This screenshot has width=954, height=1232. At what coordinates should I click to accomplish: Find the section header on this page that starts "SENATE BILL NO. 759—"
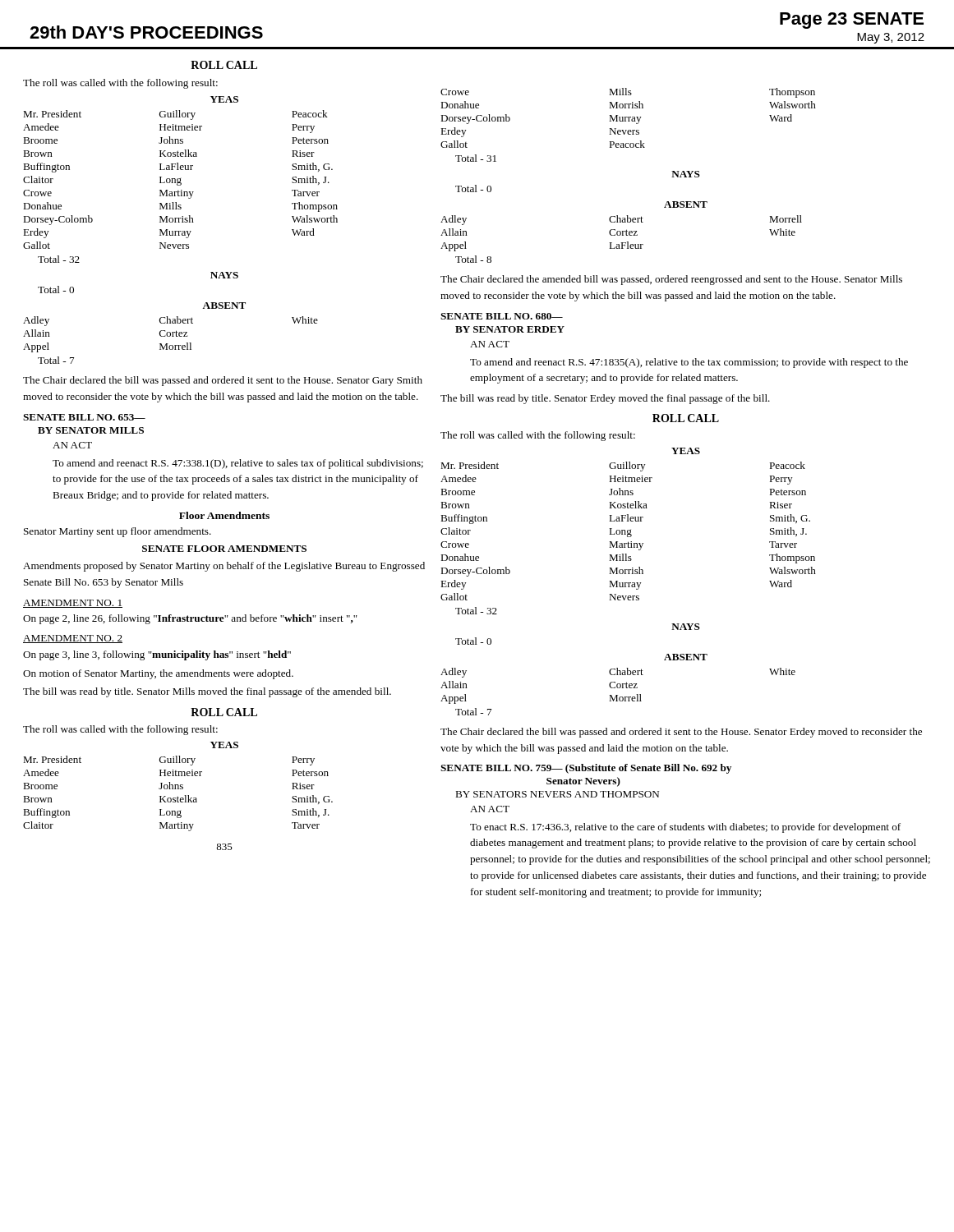pyautogui.click(x=586, y=780)
